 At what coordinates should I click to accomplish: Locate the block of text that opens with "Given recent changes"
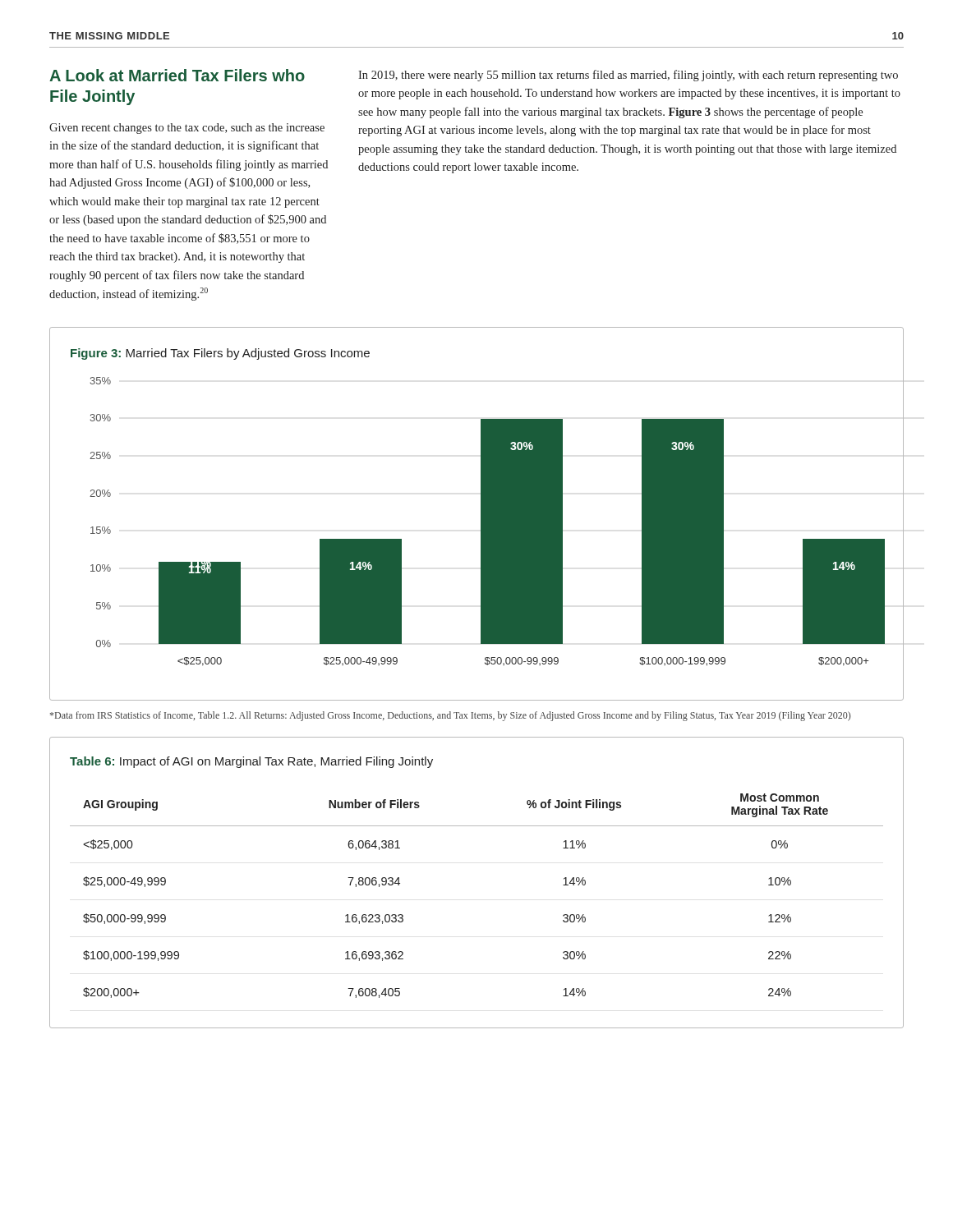coord(189,211)
